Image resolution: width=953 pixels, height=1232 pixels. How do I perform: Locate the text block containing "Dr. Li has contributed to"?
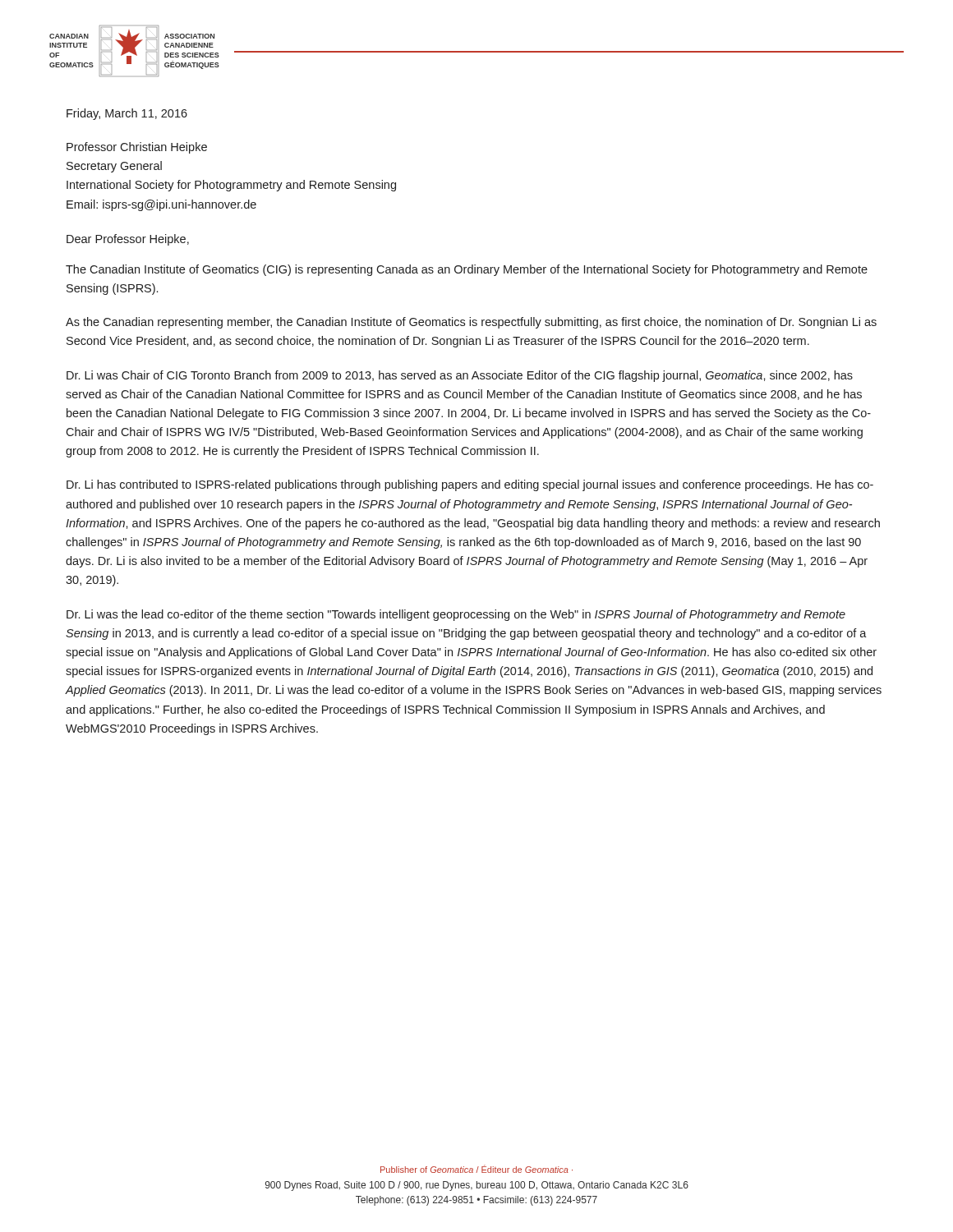(473, 533)
